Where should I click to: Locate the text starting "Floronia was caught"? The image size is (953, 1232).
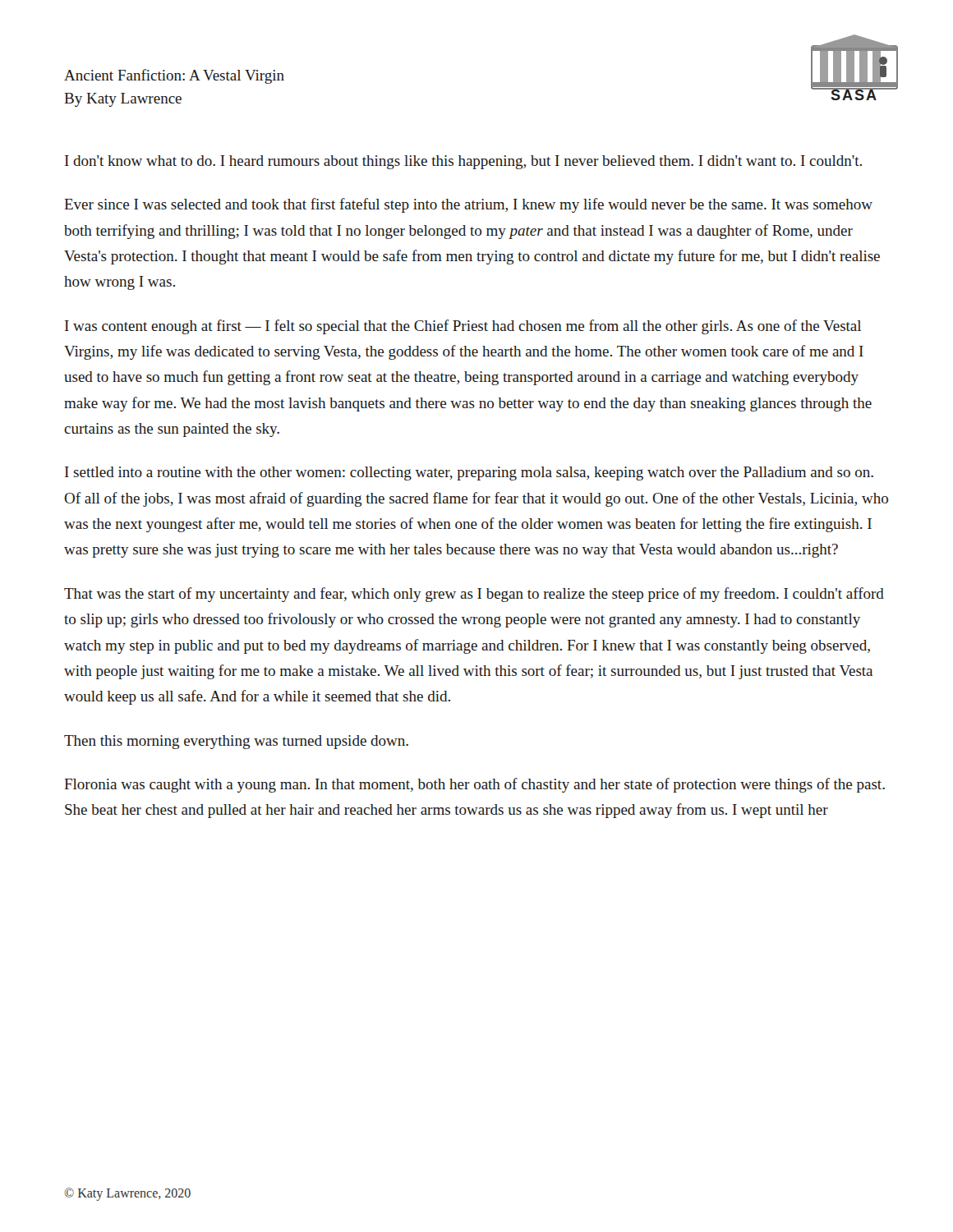475,797
